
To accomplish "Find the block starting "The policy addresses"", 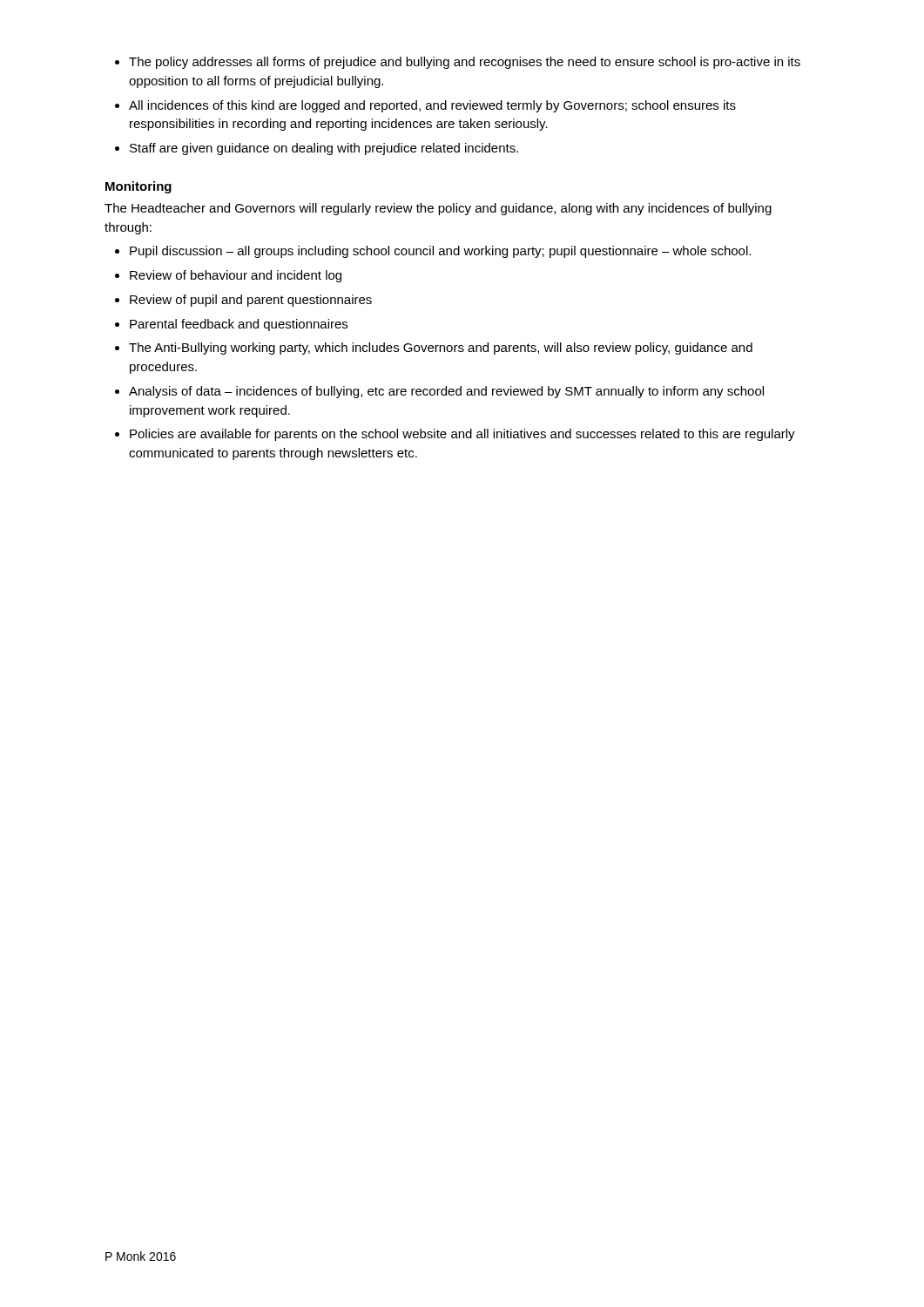I will 474,71.
